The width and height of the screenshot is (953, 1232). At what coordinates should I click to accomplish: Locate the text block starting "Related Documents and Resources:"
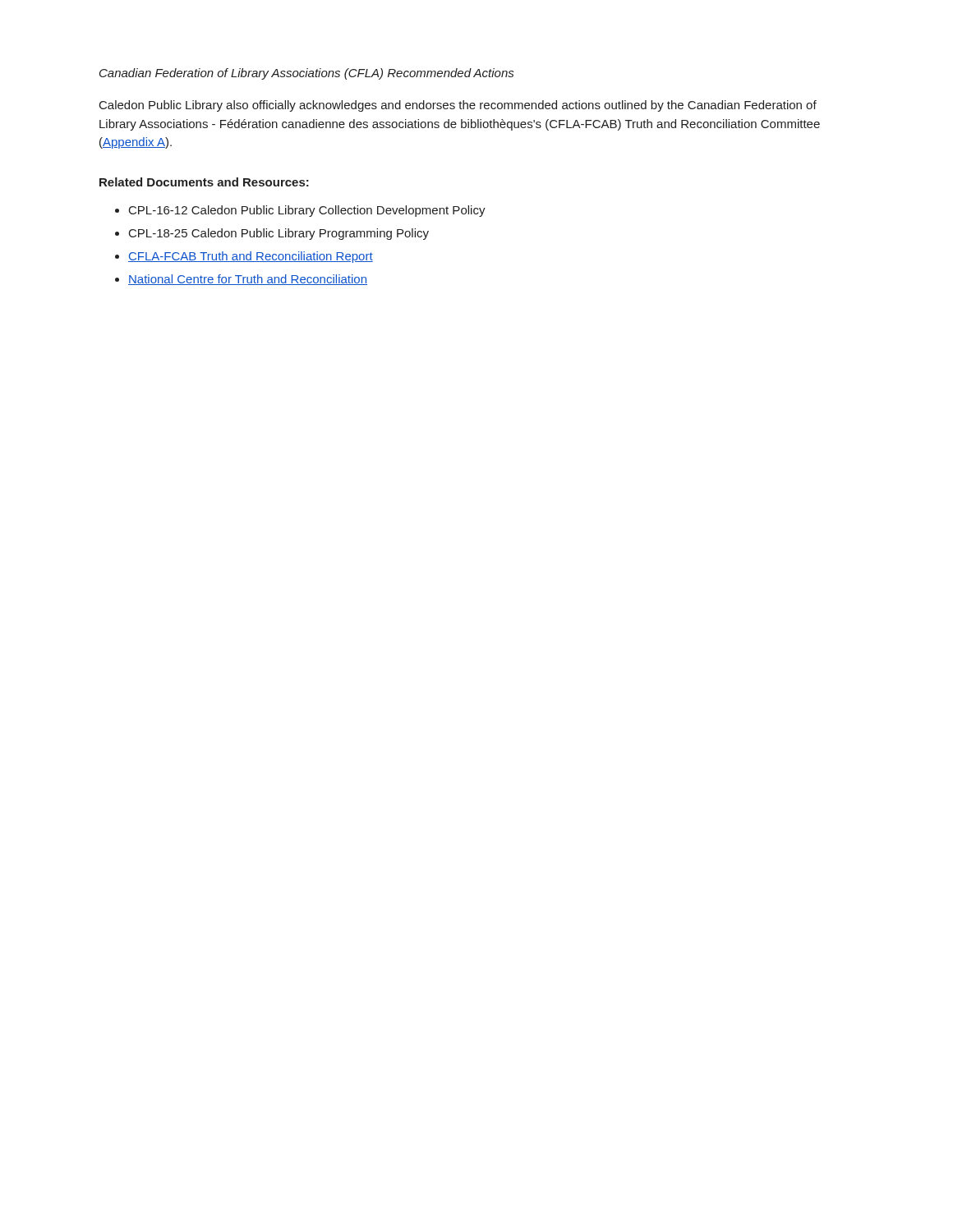pos(204,182)
